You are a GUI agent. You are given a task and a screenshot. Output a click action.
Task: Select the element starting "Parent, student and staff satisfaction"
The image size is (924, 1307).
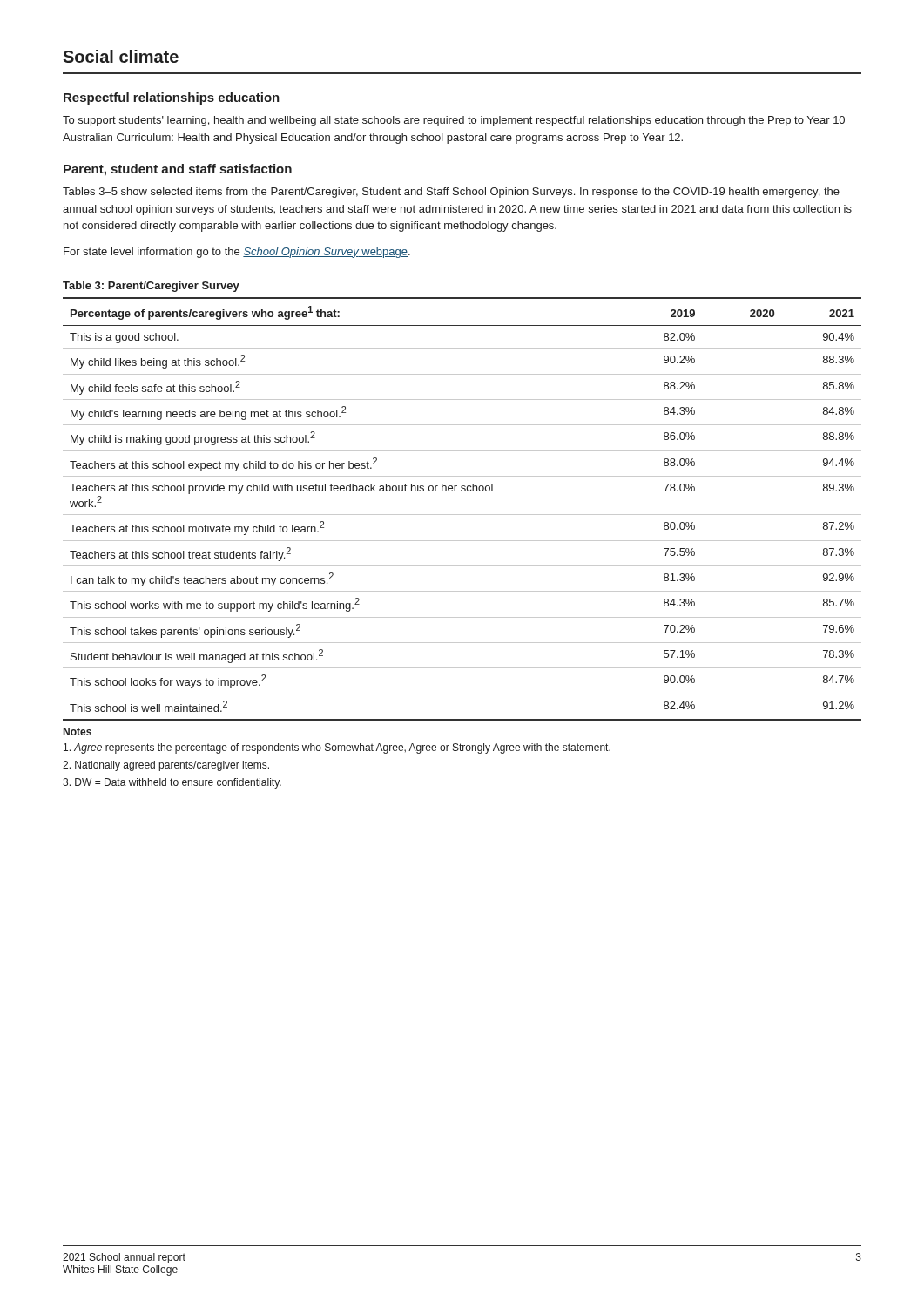coord(177,169)
